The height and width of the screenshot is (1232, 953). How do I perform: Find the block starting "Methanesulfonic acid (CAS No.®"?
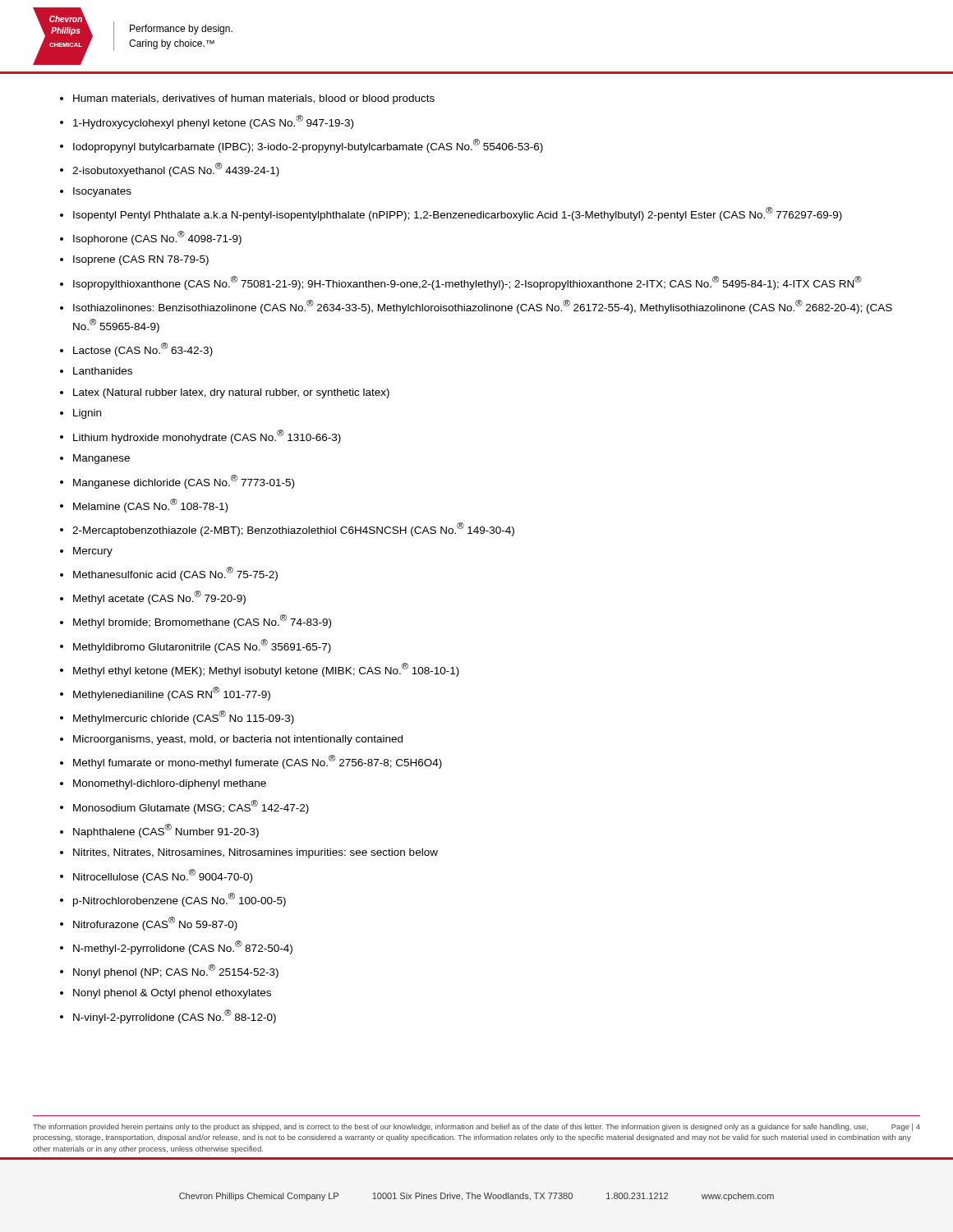coord(175,573)
